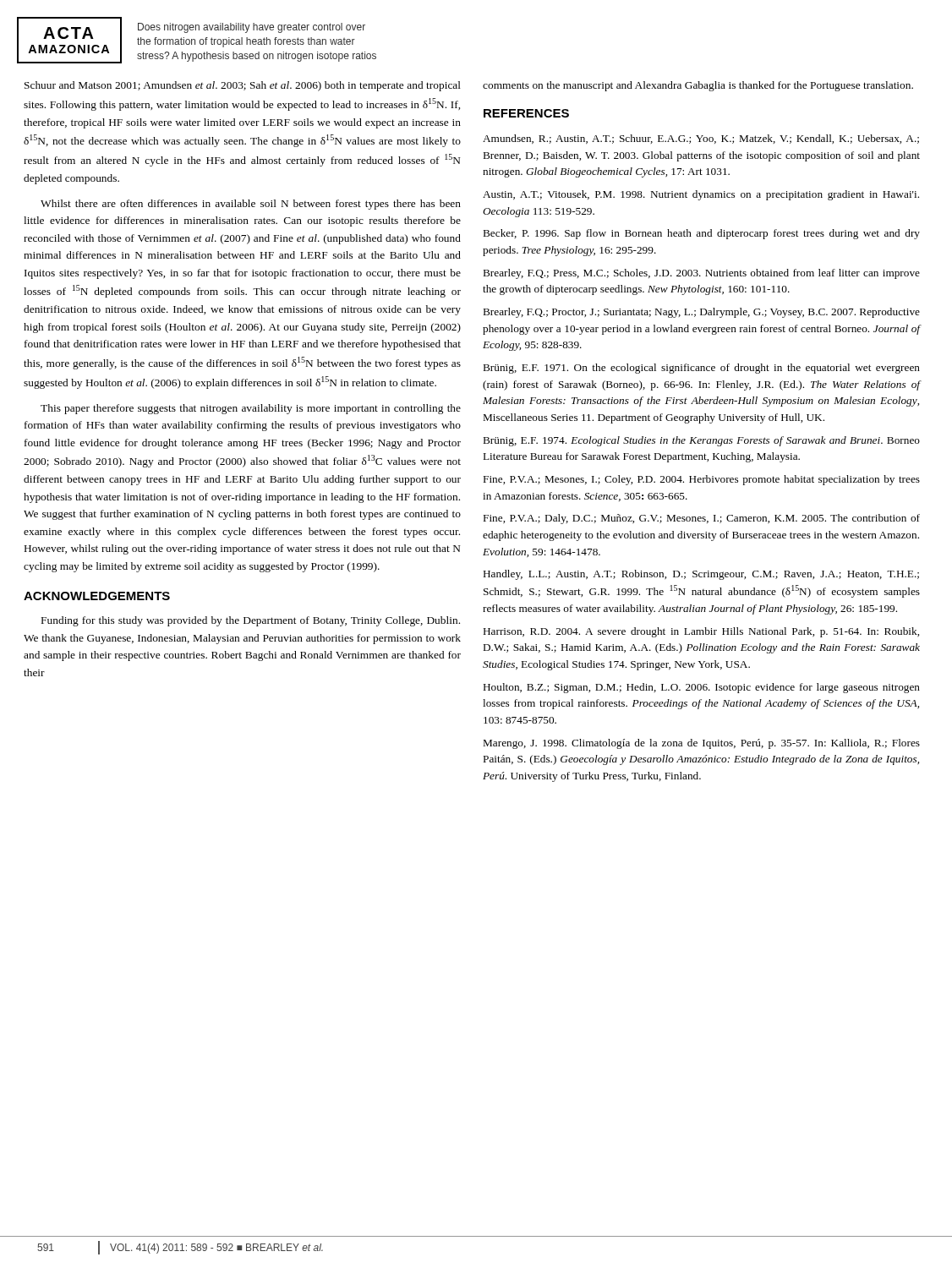Locate the block of text that opens with "Funding for this study was provided by the"
Screen dimensions: 1268x952
pyautogui.click(x=242, y=647)
